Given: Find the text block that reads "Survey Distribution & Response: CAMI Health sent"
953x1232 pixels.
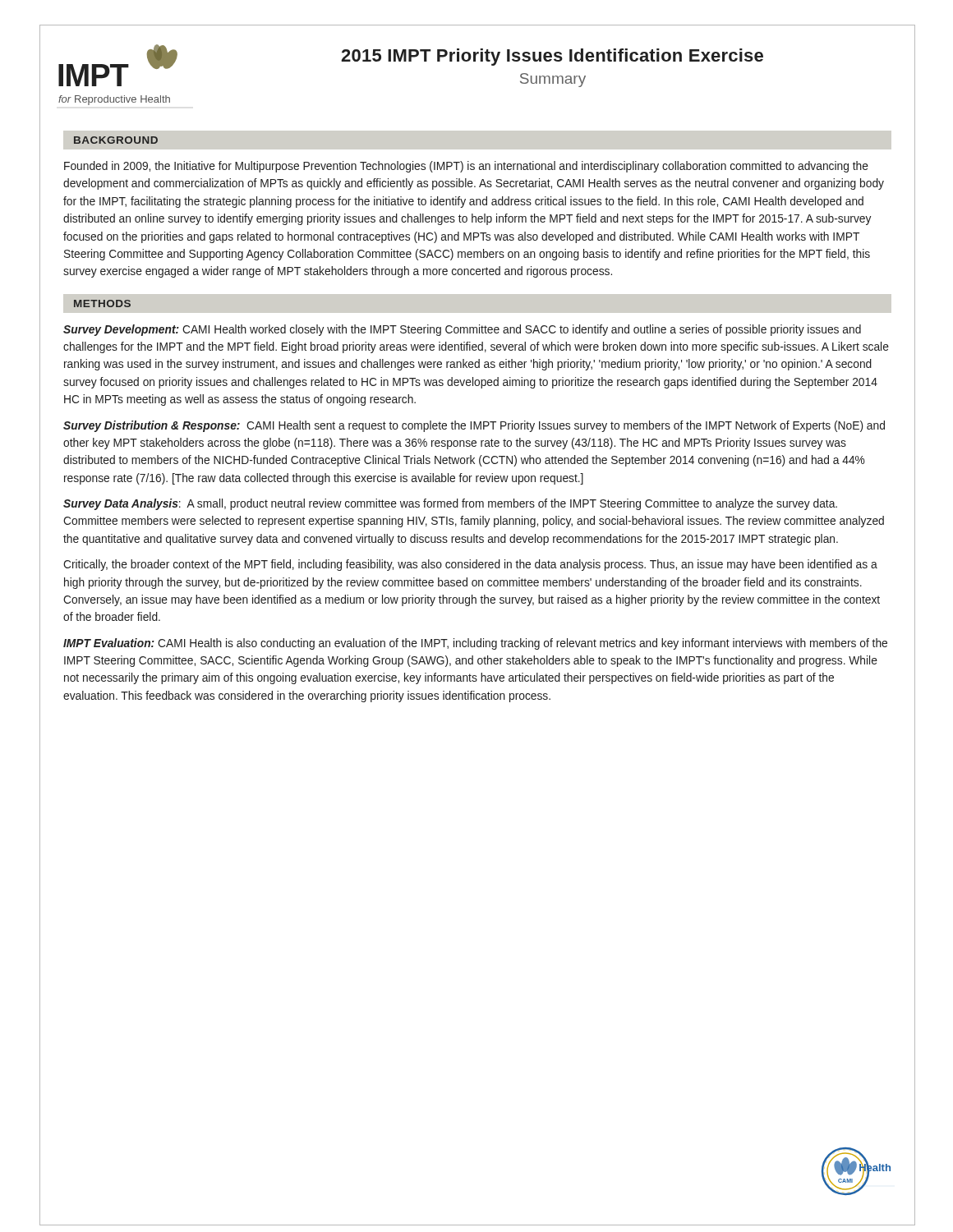Looking at the screenshot, I should (x=474, y=452).
